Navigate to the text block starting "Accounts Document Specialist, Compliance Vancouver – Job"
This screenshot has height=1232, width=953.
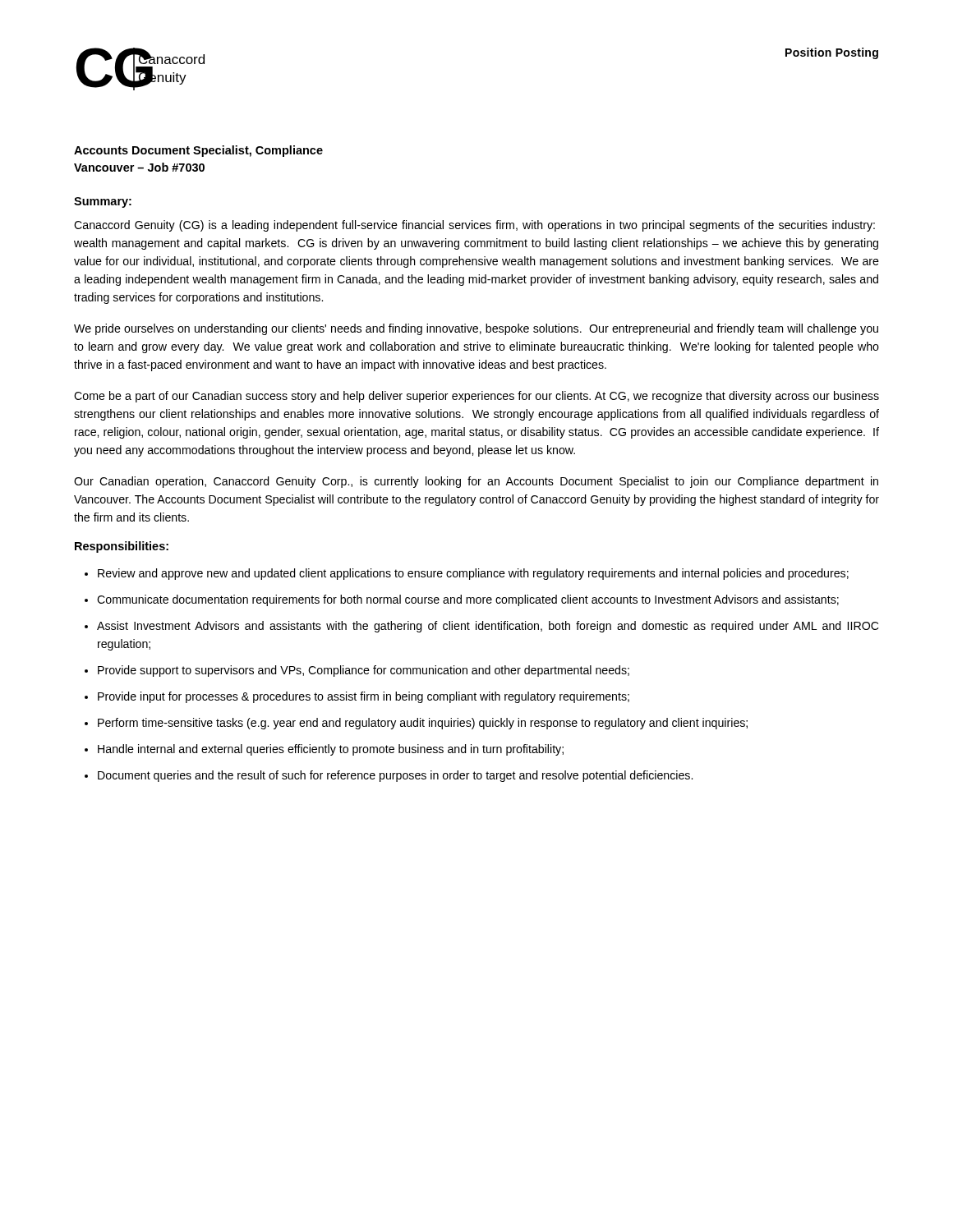click(198, 151)
